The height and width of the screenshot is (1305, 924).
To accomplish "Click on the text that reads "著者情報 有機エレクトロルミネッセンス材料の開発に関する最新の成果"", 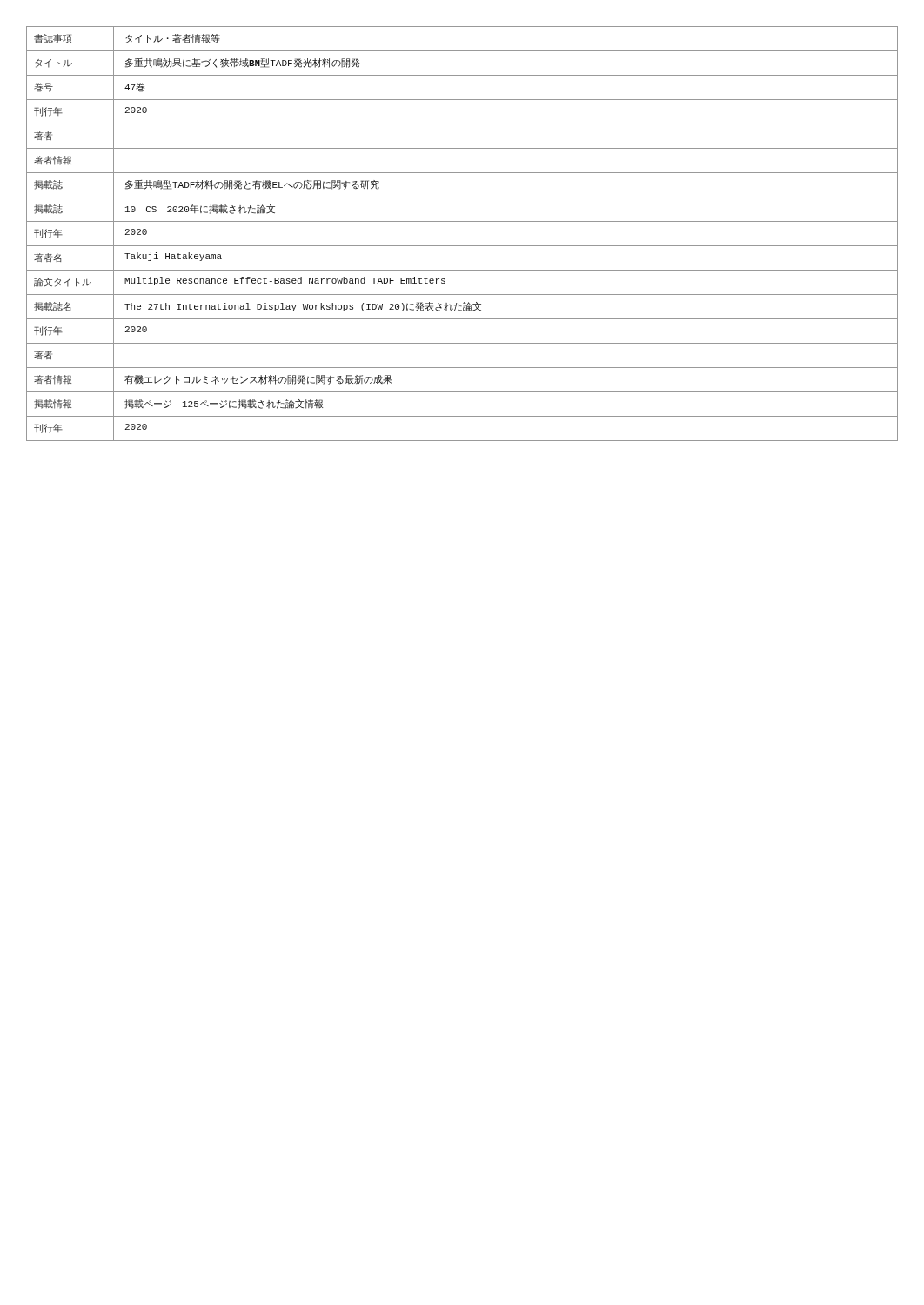I will point(462,380).
